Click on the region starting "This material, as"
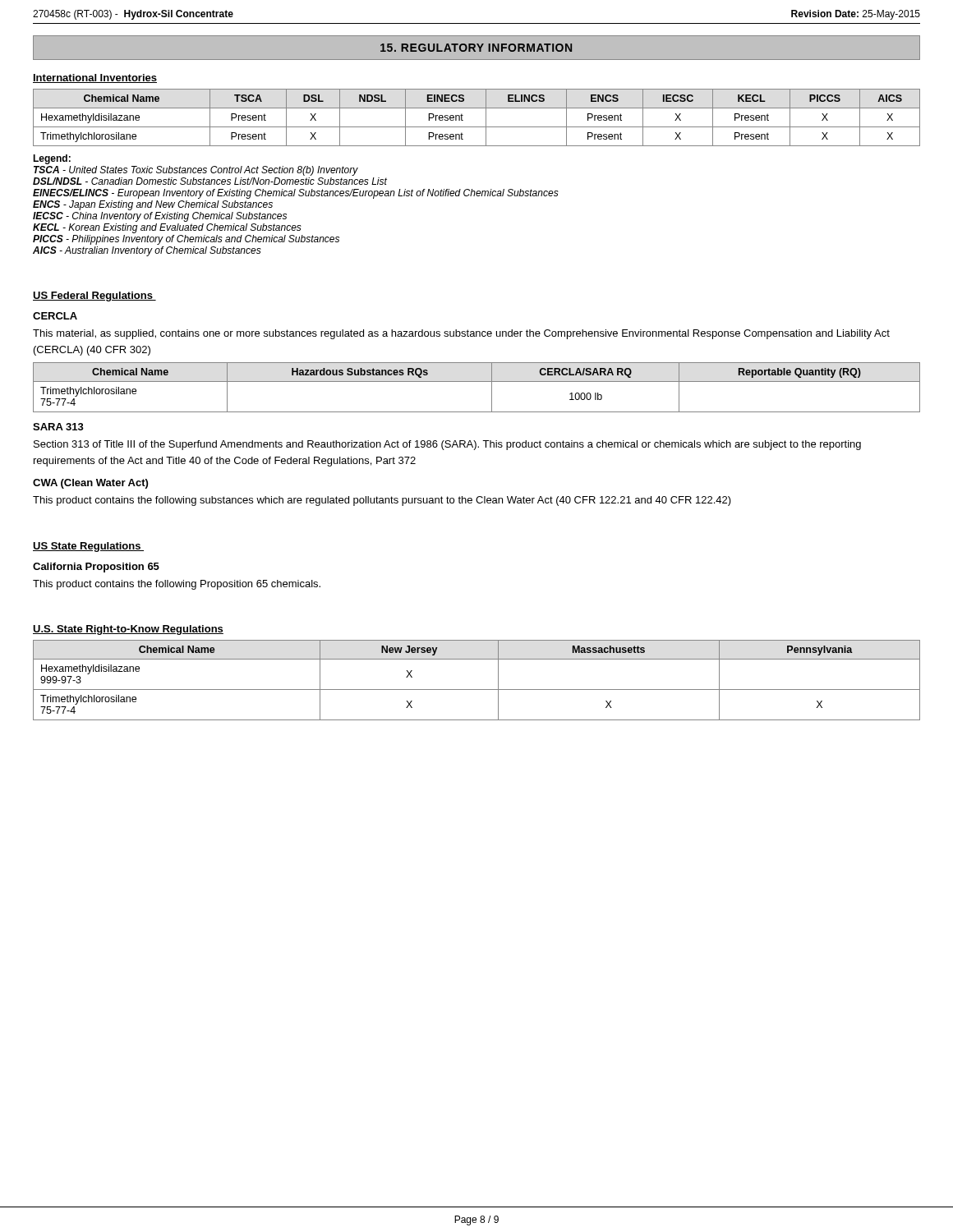Viewport: 953px width, 1232px height. (x=476, y=341)
